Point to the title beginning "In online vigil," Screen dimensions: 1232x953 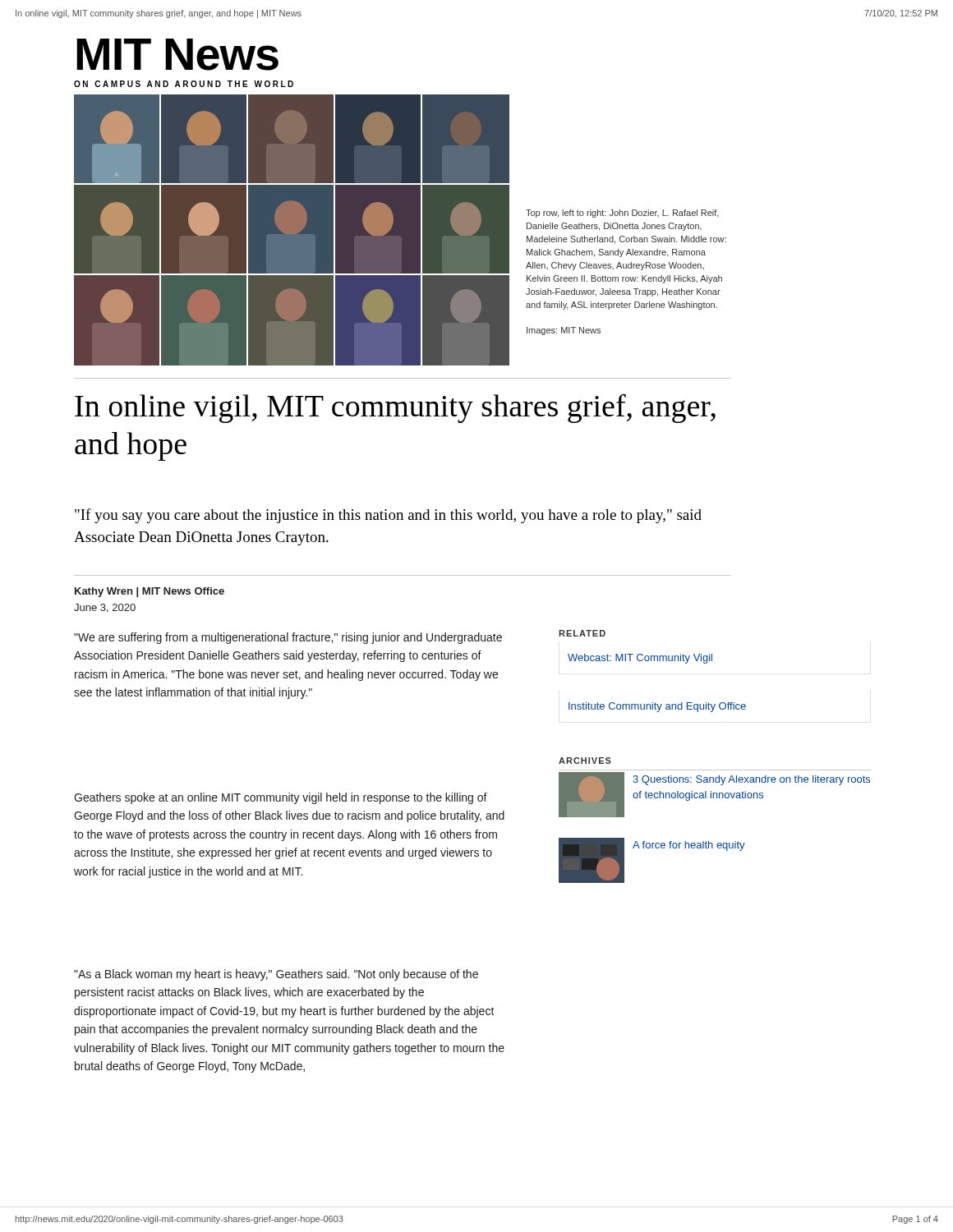[396, 424]
